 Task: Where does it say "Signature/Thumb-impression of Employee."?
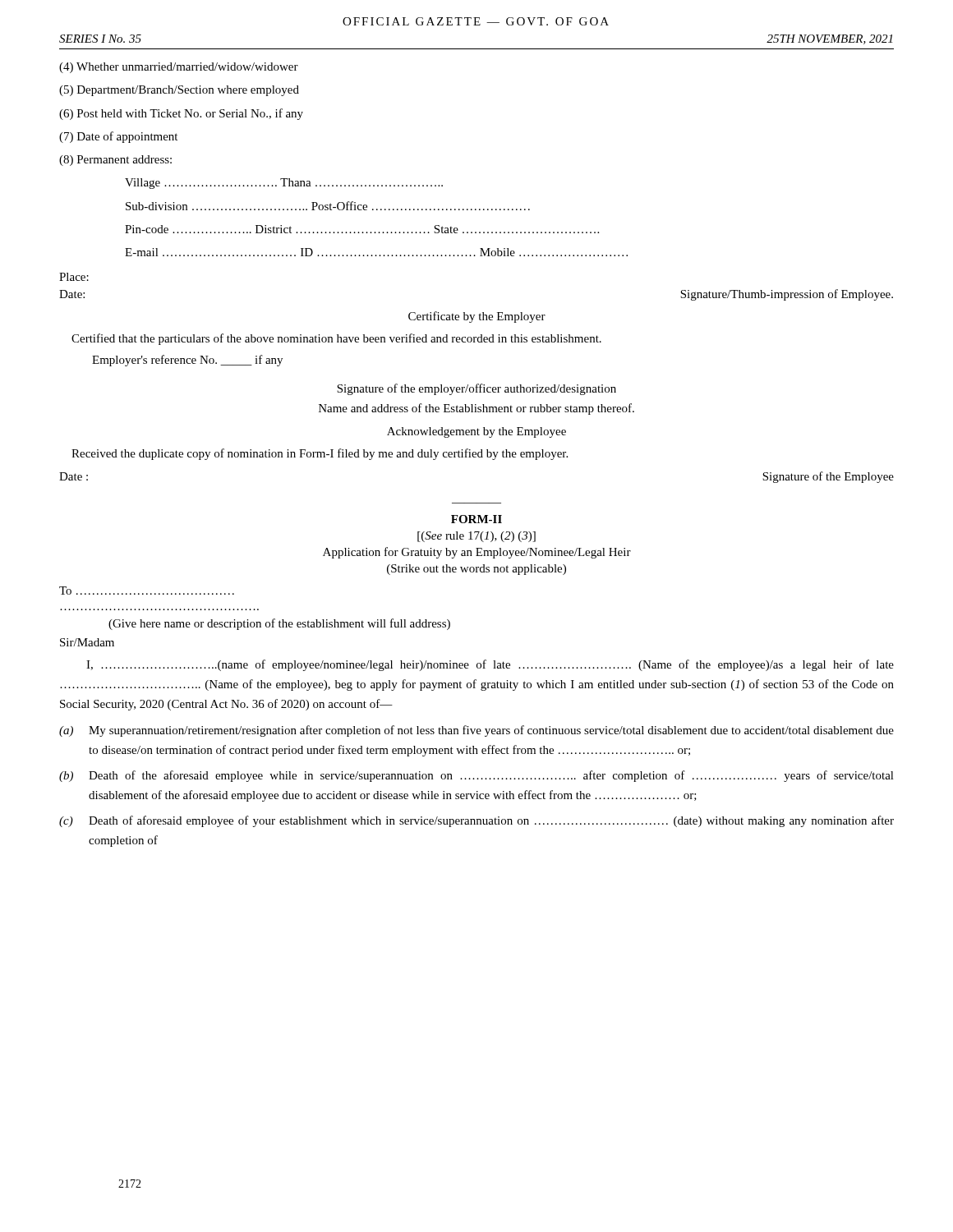pyautogui.click(x=787, y=294)
